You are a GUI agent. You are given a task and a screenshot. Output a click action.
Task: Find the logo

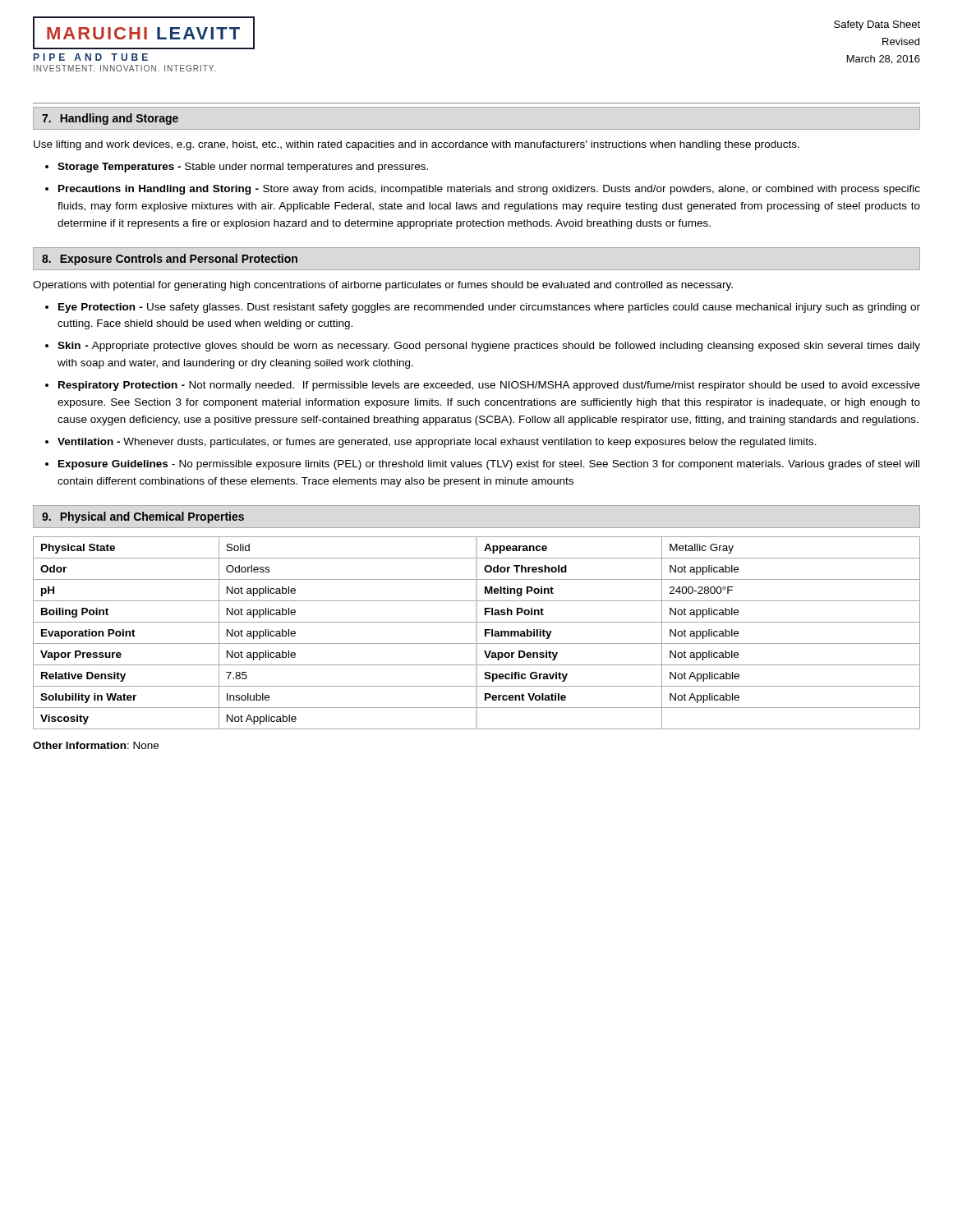point(144,45)
